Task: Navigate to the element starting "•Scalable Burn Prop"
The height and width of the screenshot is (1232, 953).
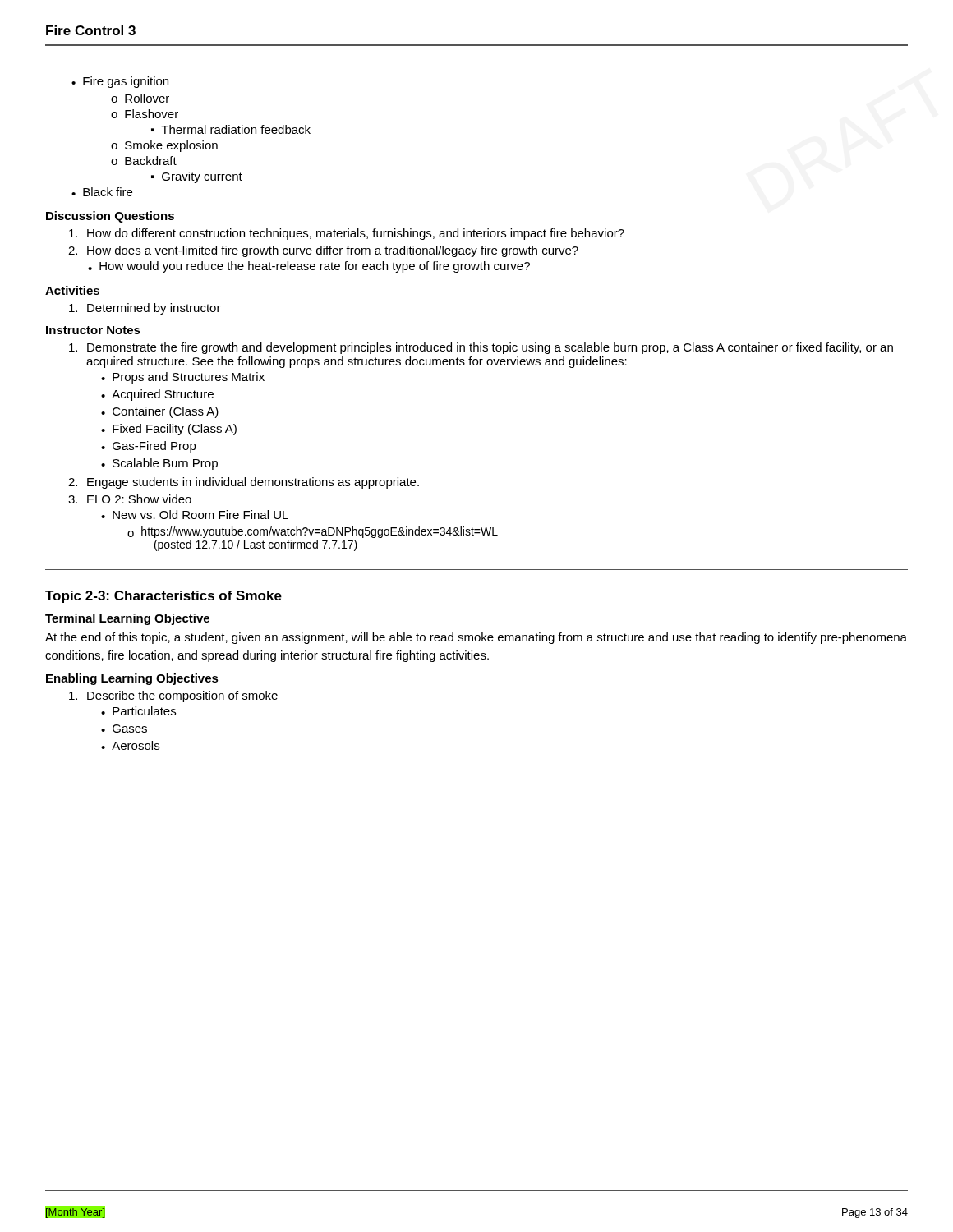Action: click(160, 464)
